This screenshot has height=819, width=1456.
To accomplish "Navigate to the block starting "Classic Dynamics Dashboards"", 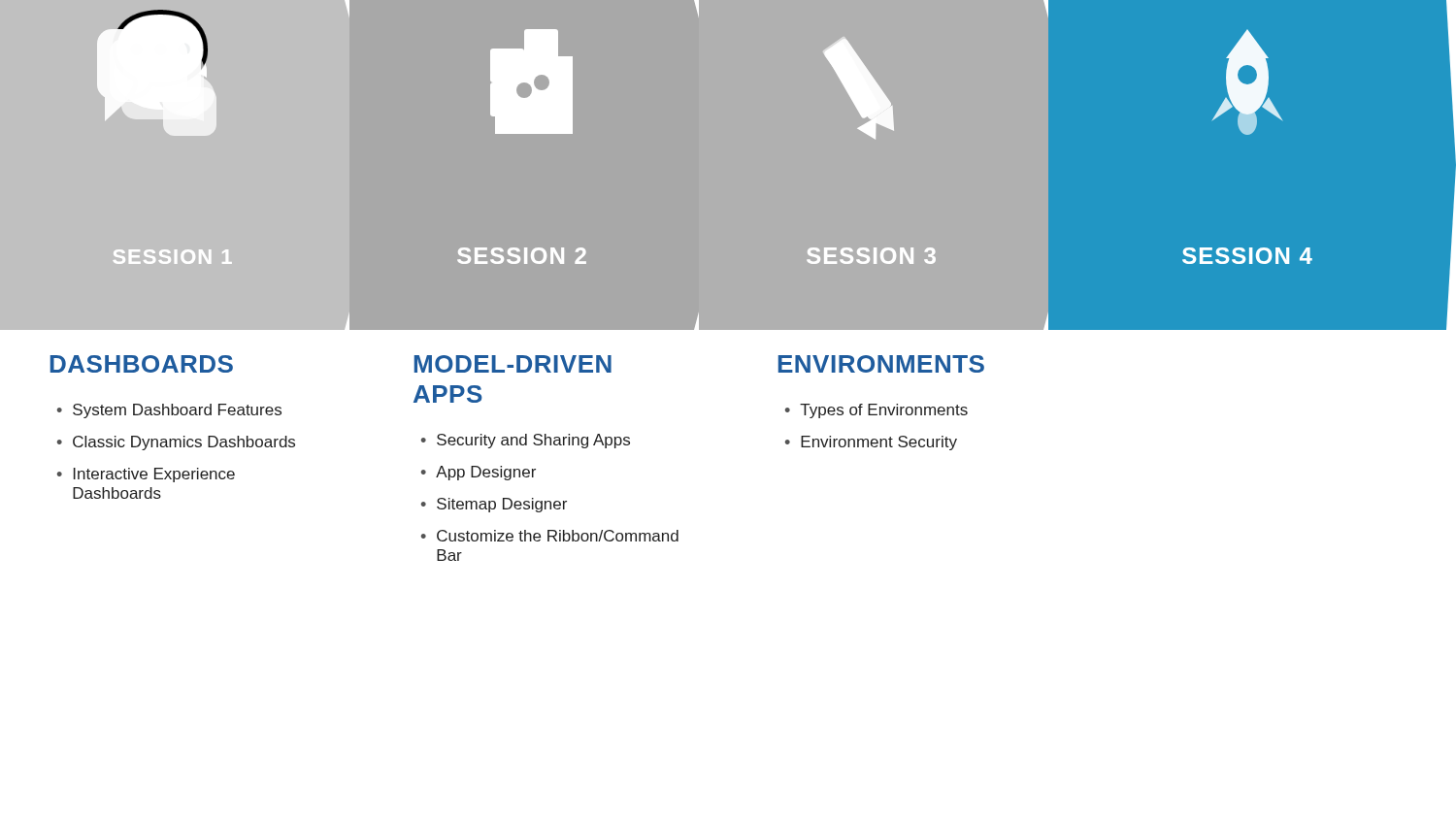I will [x=184, y=442].
